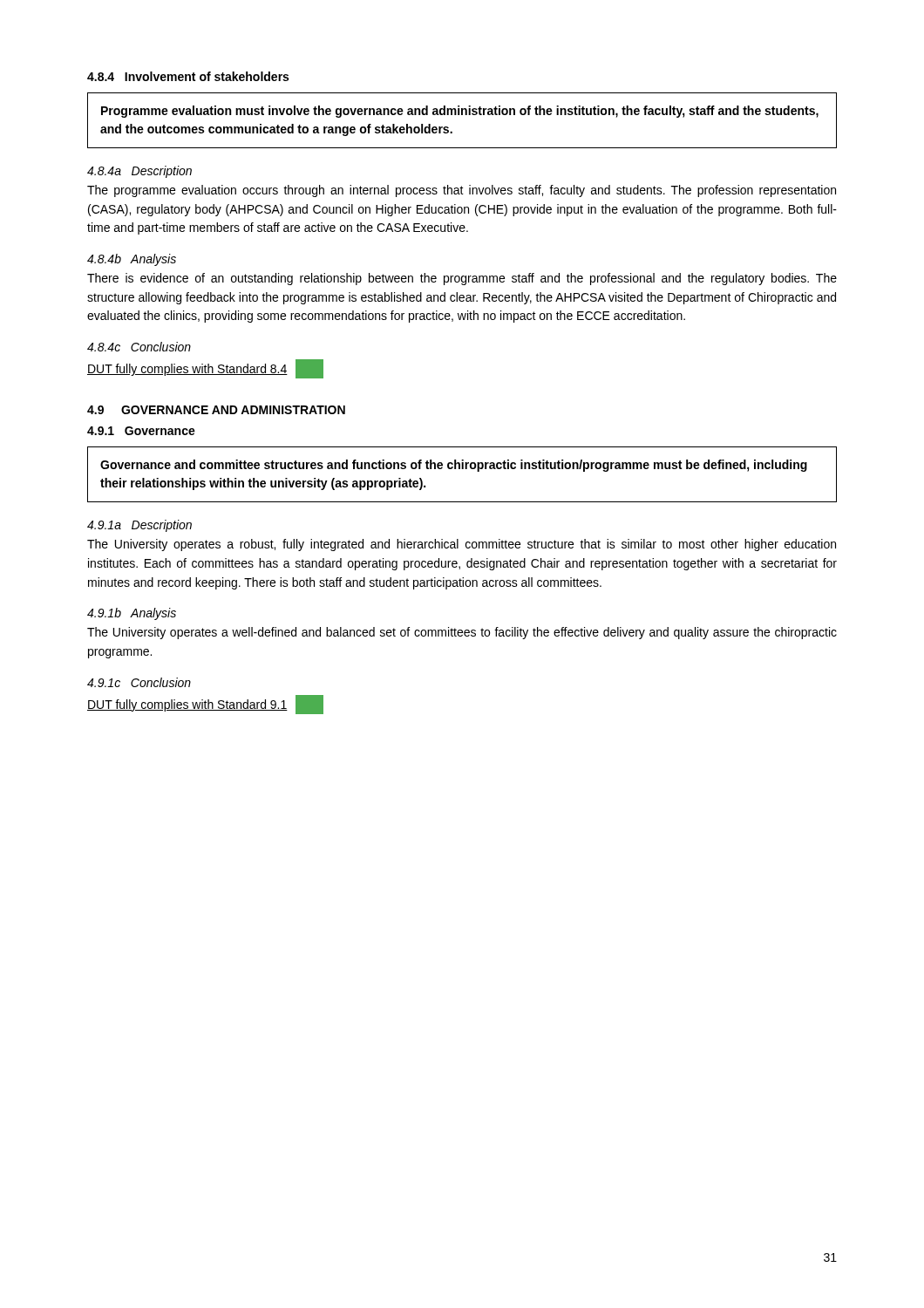This screenshot has width=924, height=1308.
Task: Click on the text block that says "Governance and committee structures and functions of the"
Action: 454,474
